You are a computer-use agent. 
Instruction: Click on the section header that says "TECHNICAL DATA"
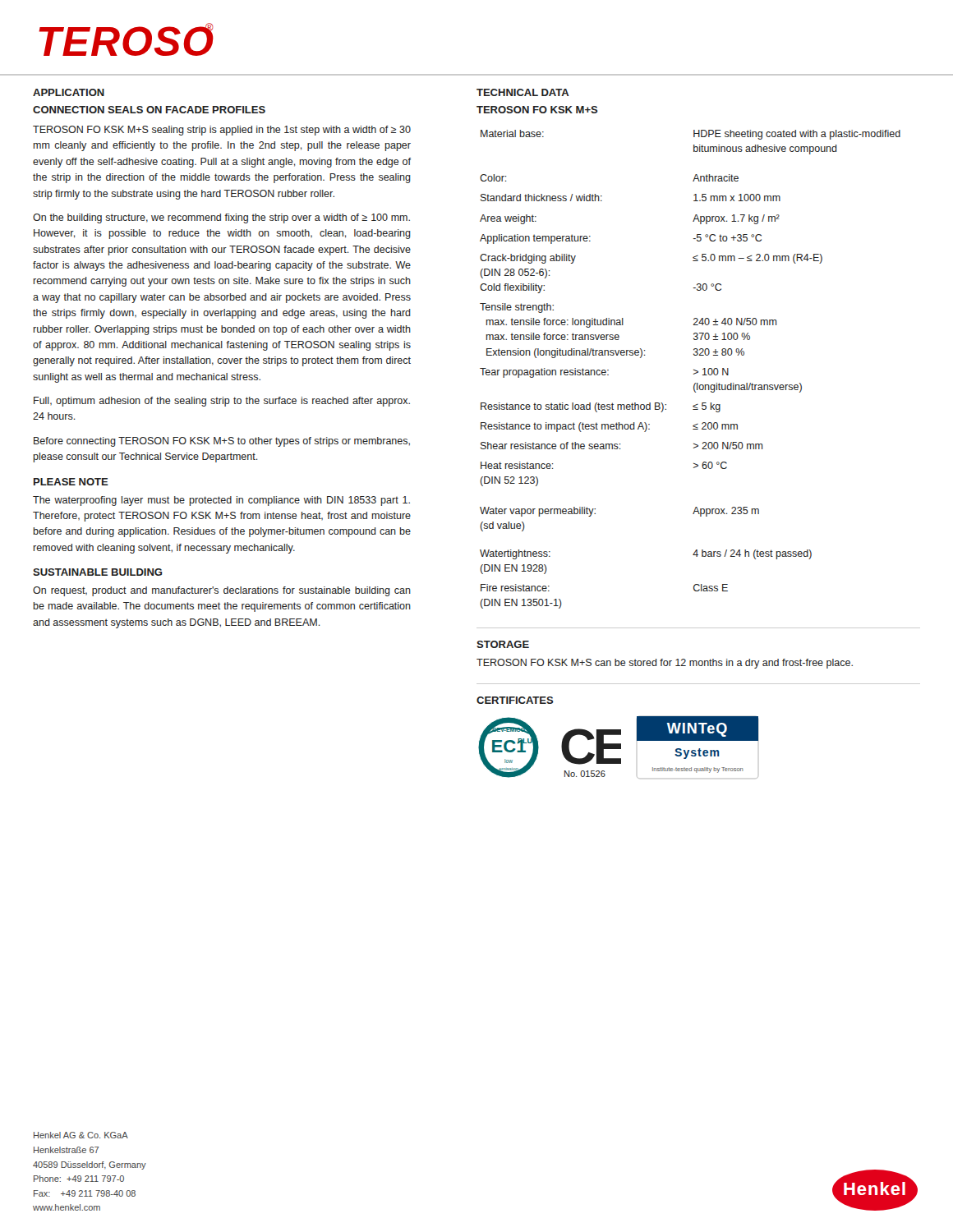pyautogui.click(x=523, y=92)
